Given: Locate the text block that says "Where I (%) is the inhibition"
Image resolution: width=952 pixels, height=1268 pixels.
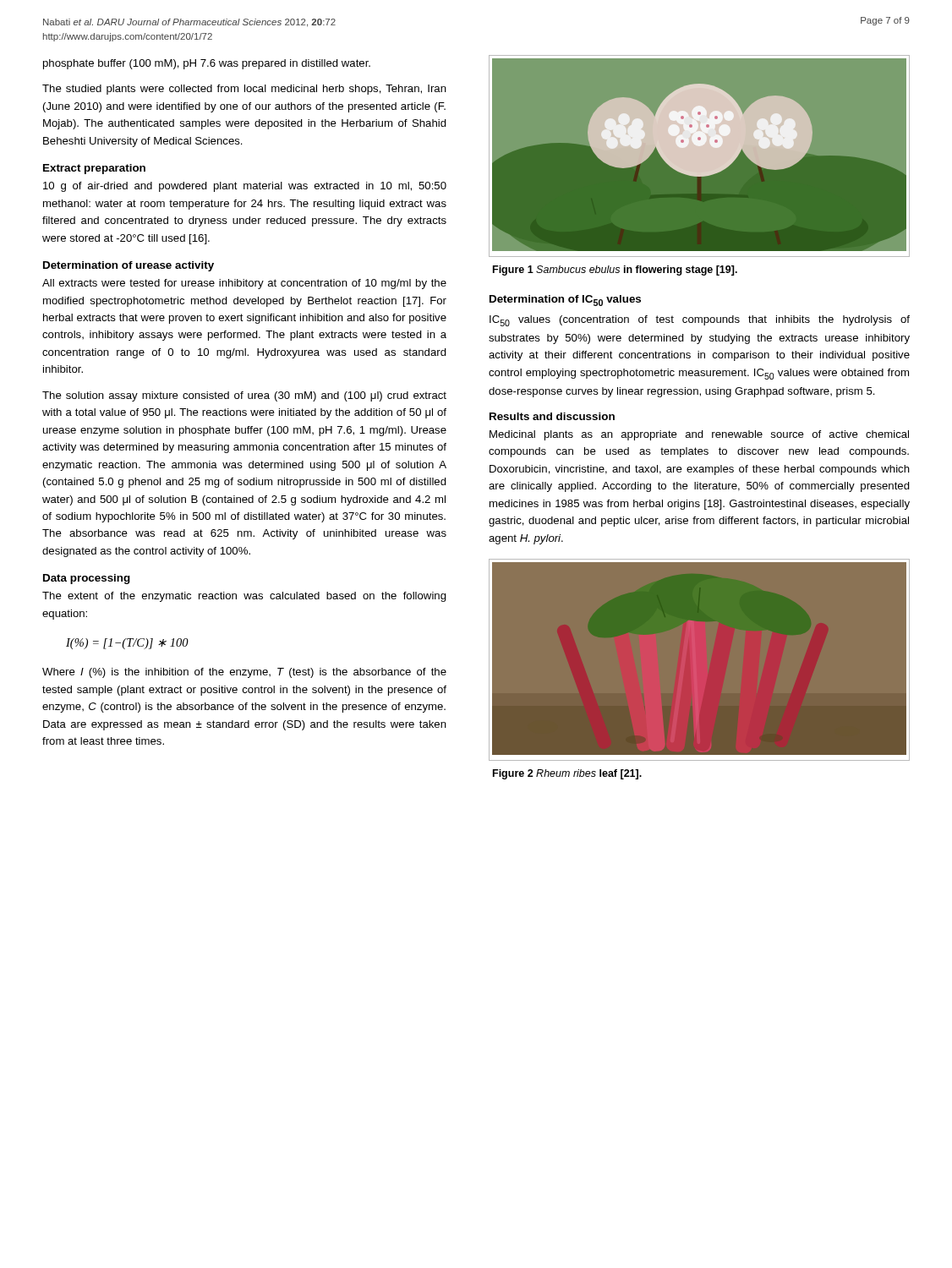Looking at the screenshot, I should point(244,706).
